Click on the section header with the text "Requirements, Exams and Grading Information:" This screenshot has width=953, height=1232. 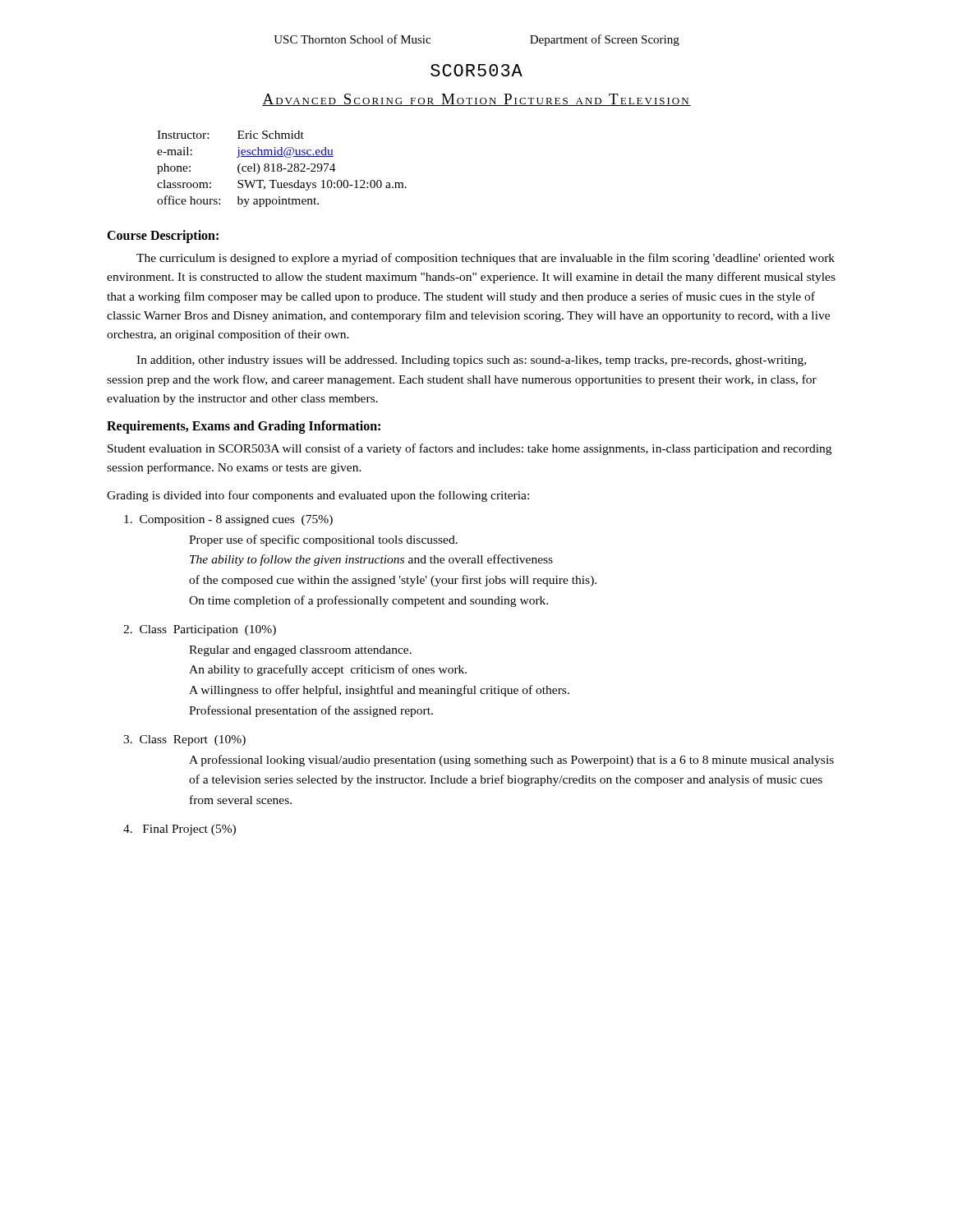click(x=244, y=426)
